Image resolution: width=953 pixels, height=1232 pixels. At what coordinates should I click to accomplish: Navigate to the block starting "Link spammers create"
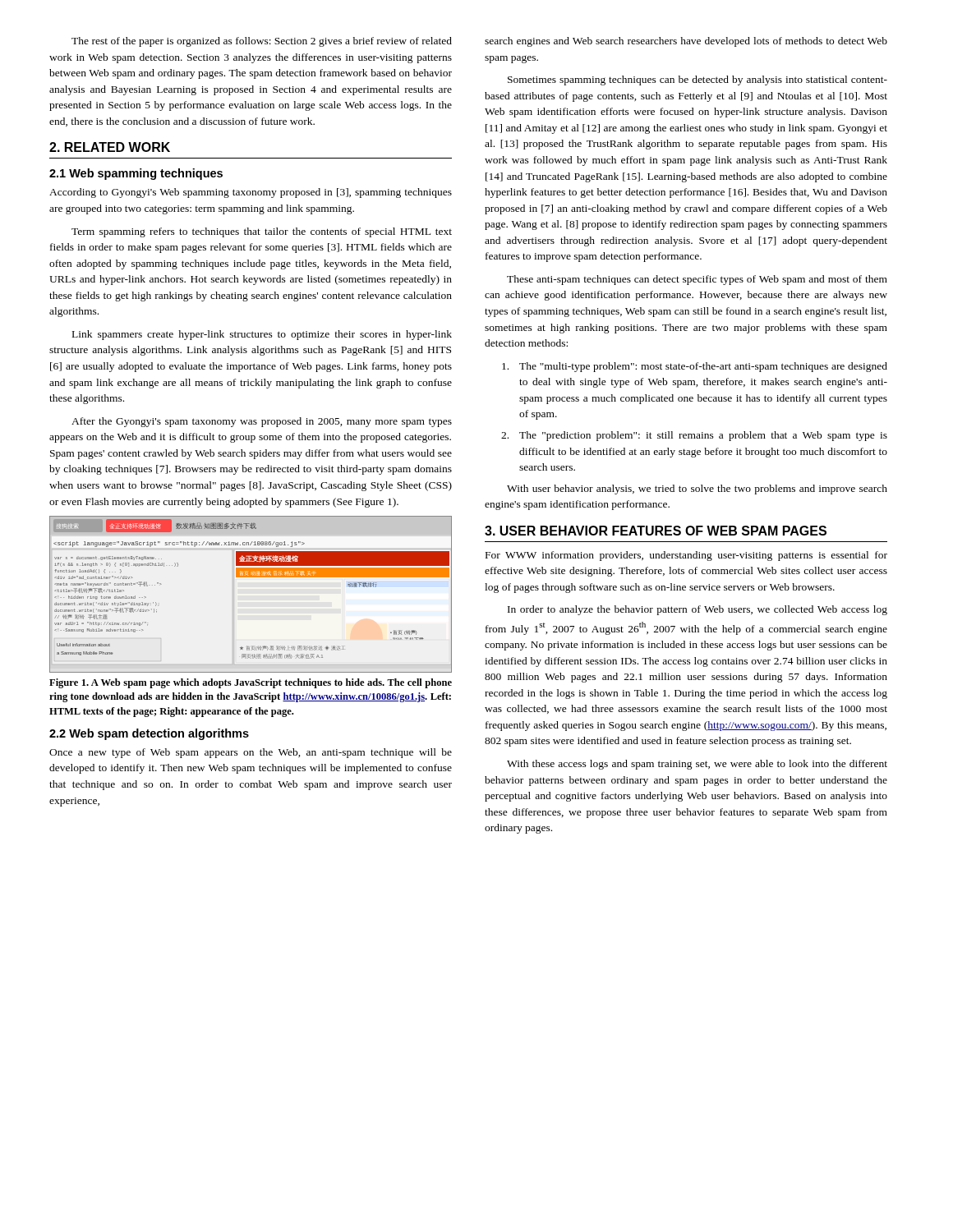tap(251, 366)
